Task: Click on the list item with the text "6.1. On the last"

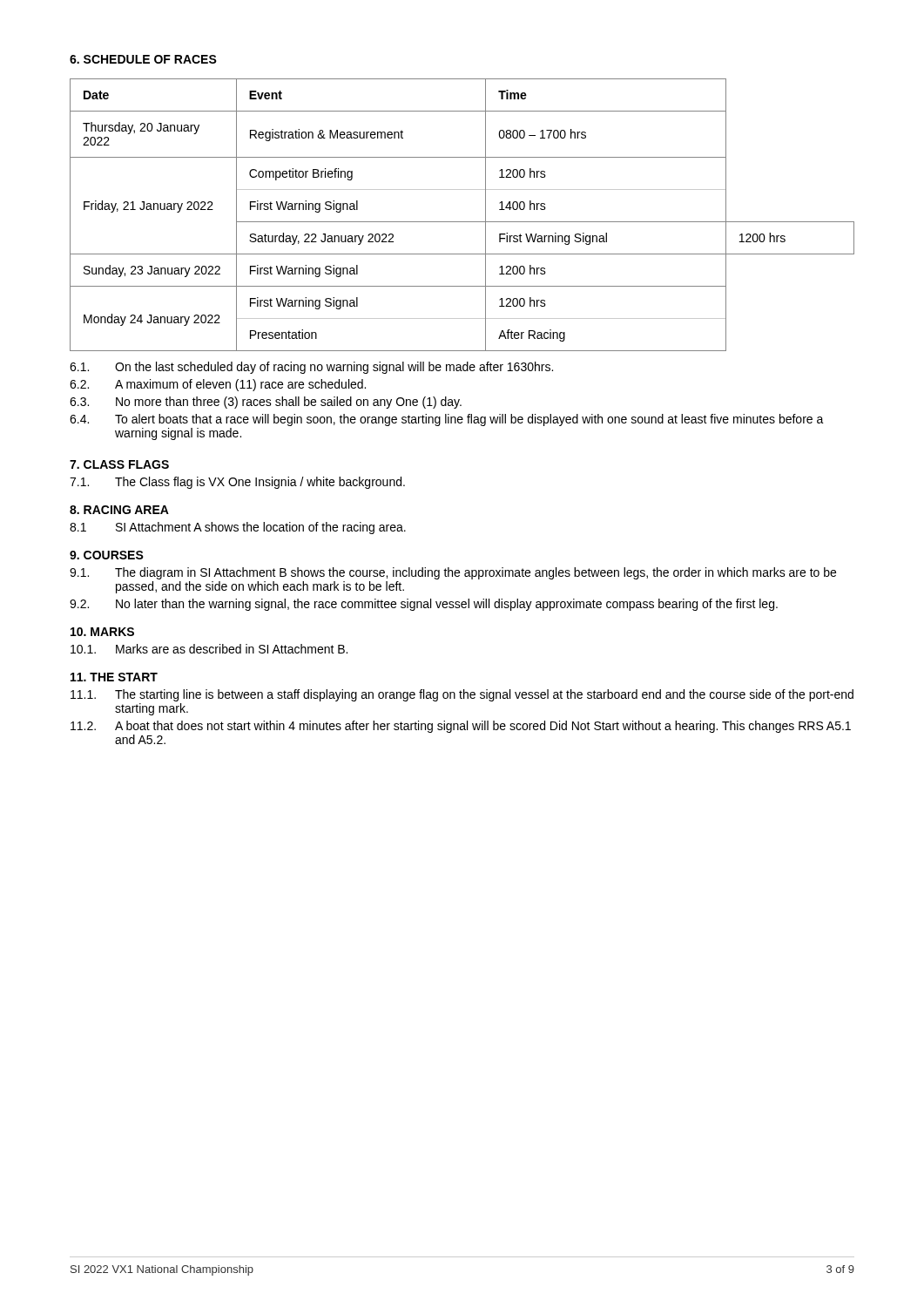Action: click(462, 367)
